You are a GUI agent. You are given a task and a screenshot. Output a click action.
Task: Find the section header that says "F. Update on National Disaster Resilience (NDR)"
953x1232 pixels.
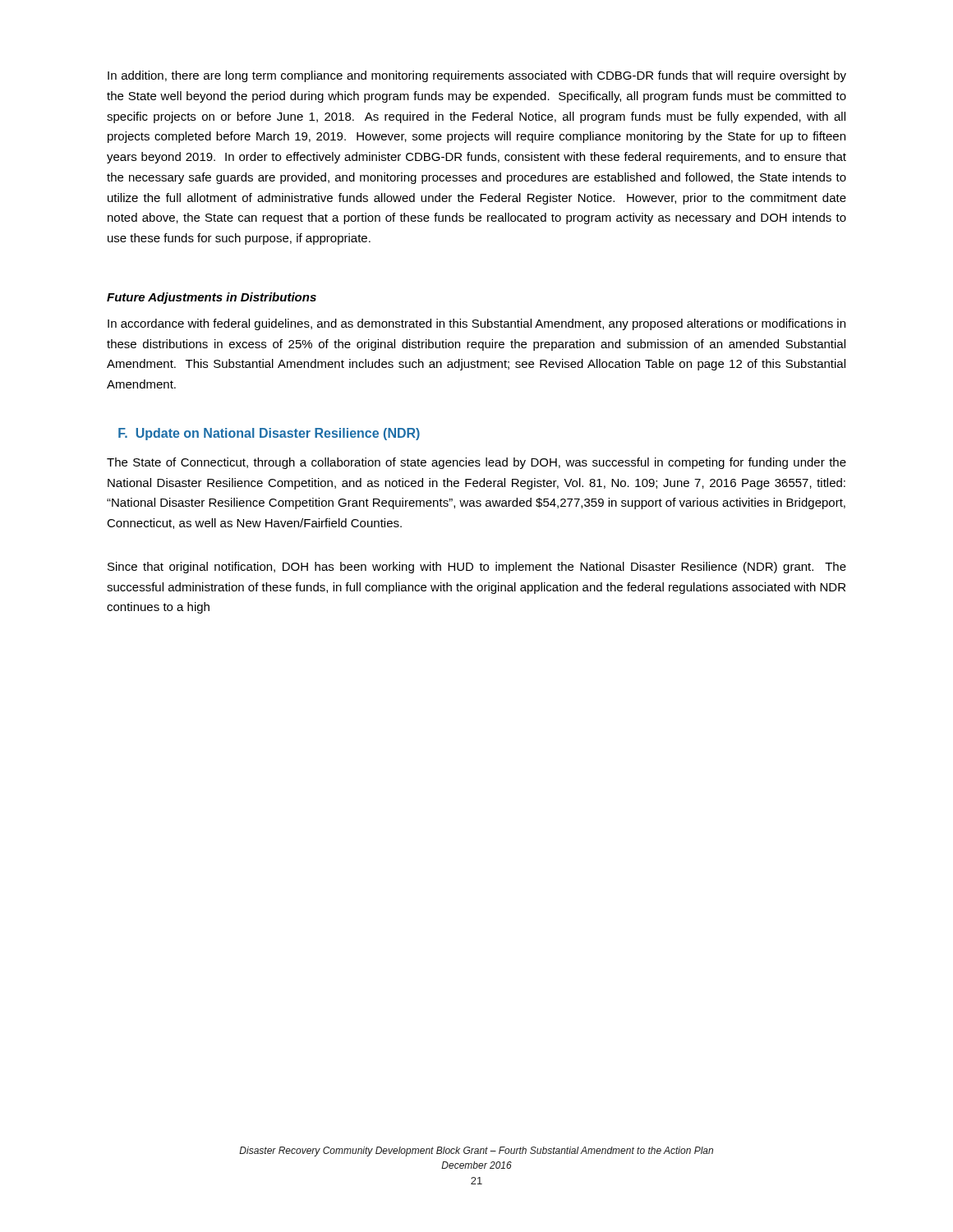click(264, 433)
